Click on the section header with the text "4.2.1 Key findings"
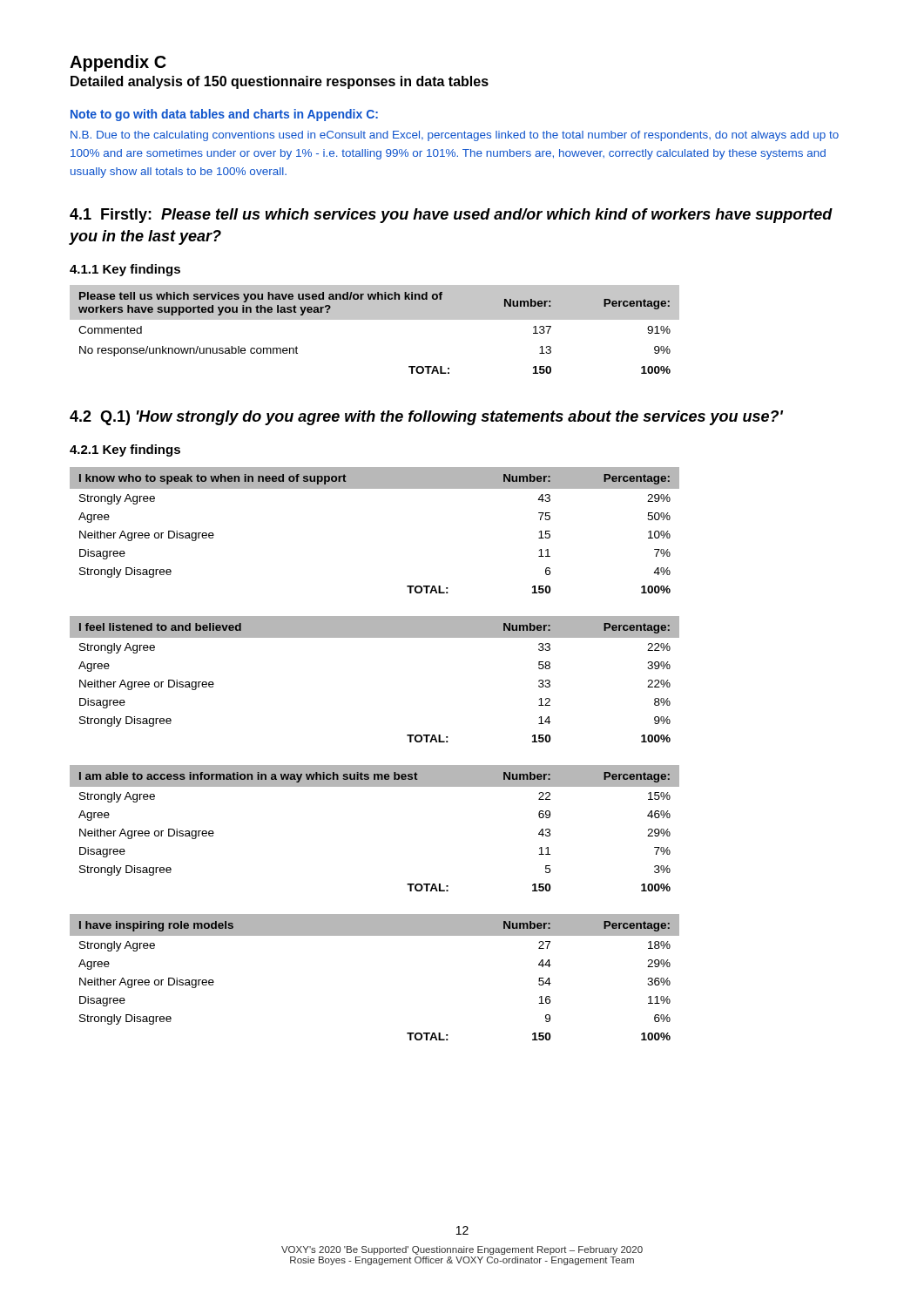This screenshot has height=1307, width=924. [125, 449]
